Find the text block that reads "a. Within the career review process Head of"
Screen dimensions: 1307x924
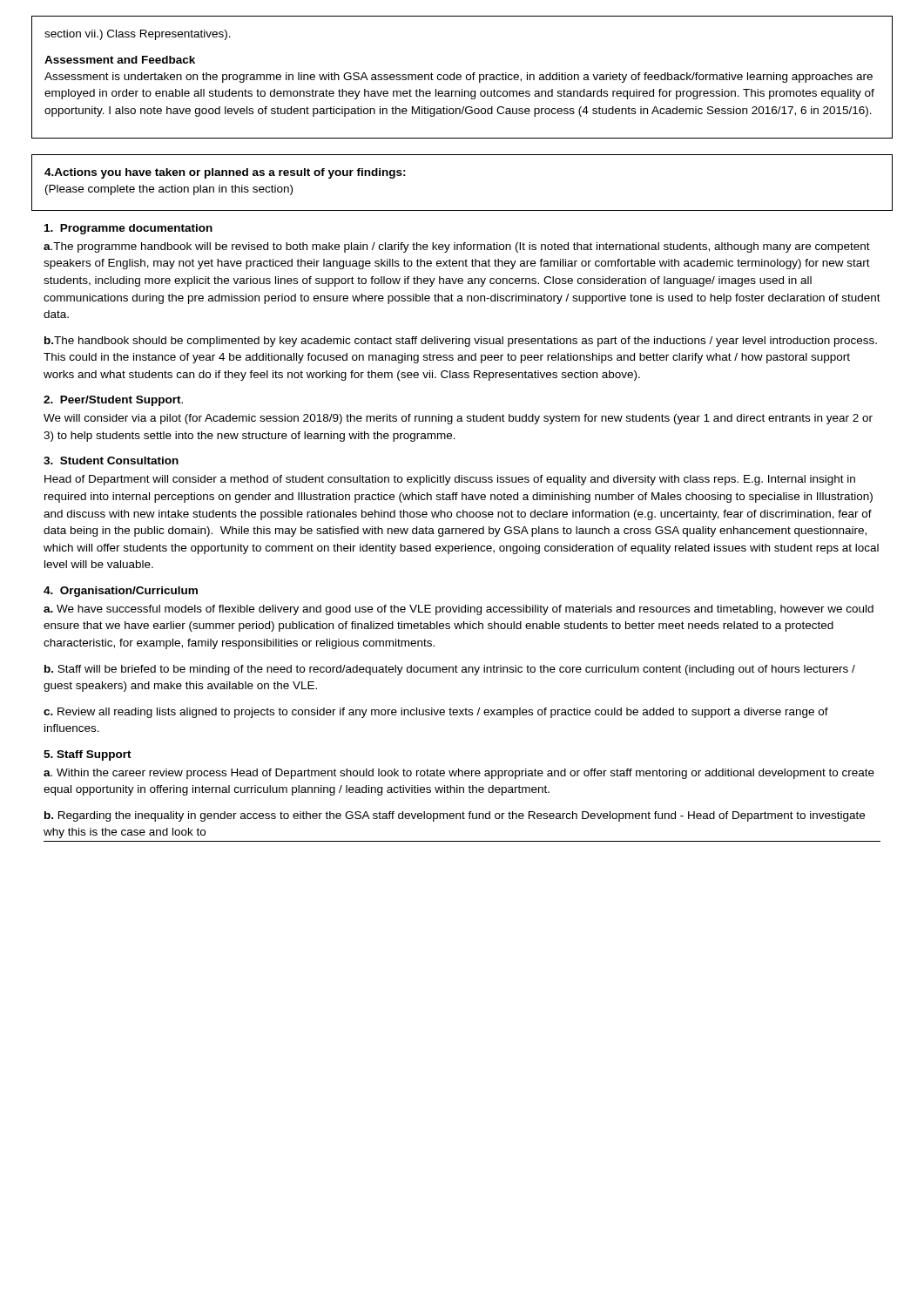[459, 781]
